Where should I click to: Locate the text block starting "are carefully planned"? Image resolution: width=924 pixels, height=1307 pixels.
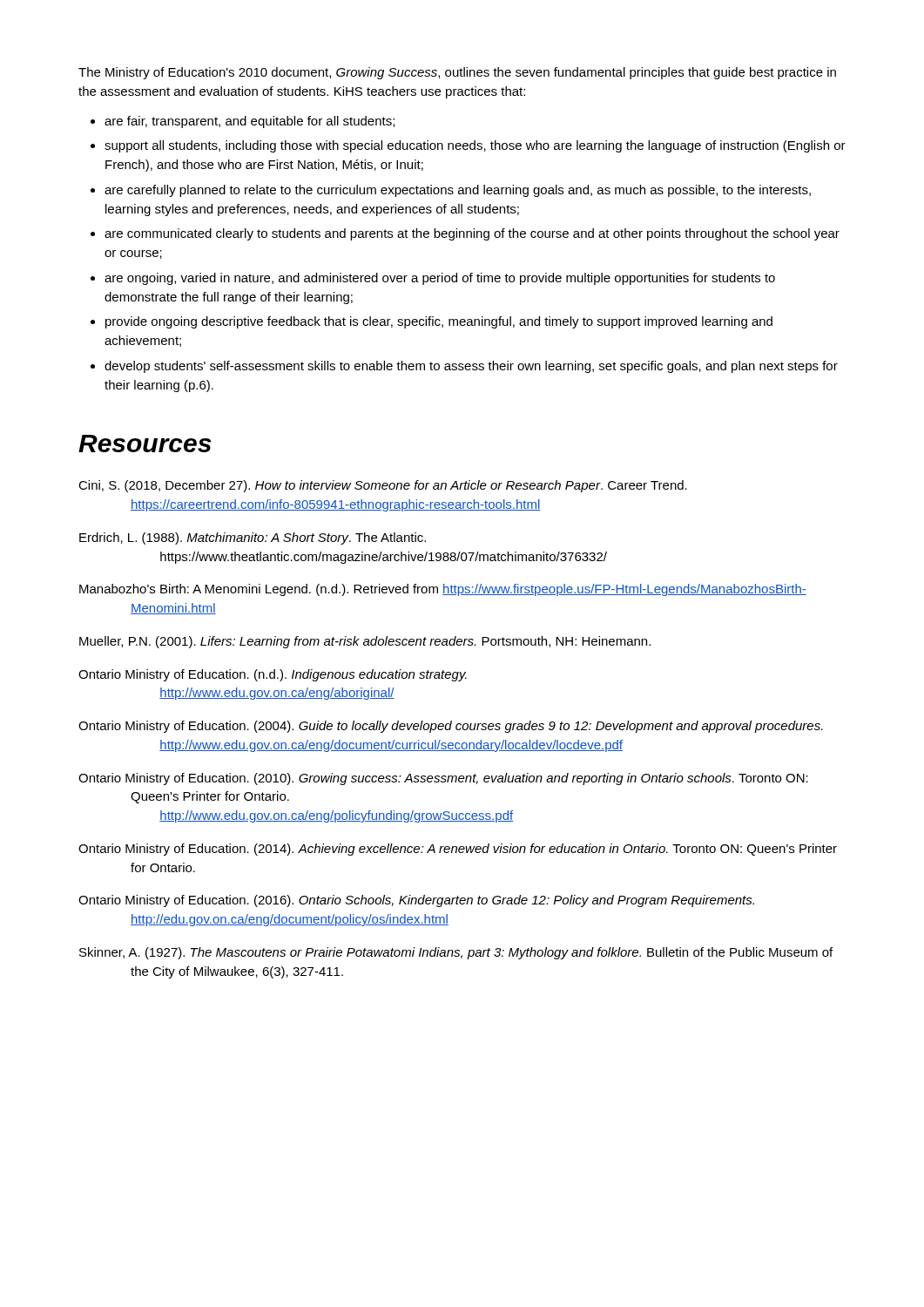point(458,199)
